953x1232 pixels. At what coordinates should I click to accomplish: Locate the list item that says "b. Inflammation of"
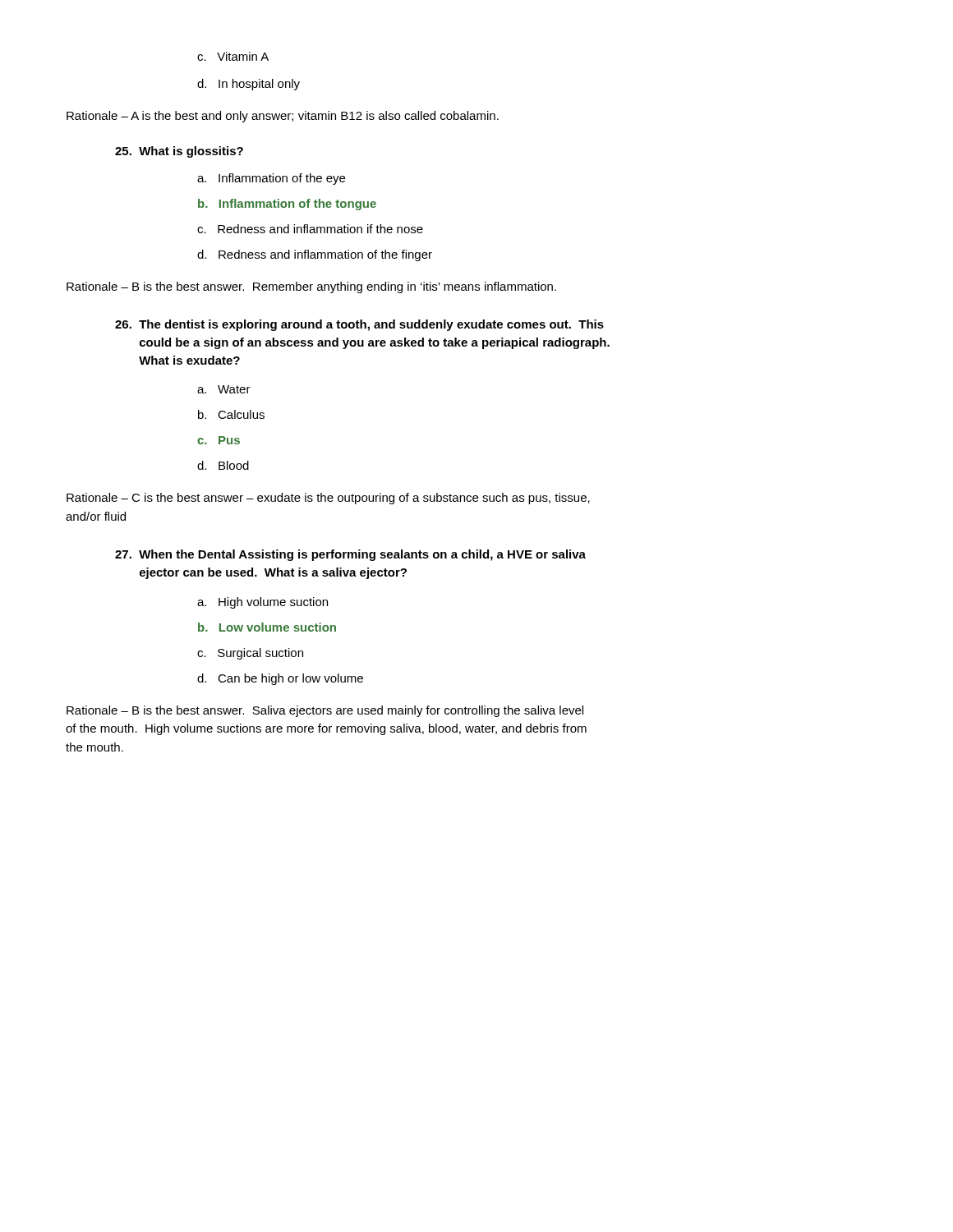click(x=287, y=203)
